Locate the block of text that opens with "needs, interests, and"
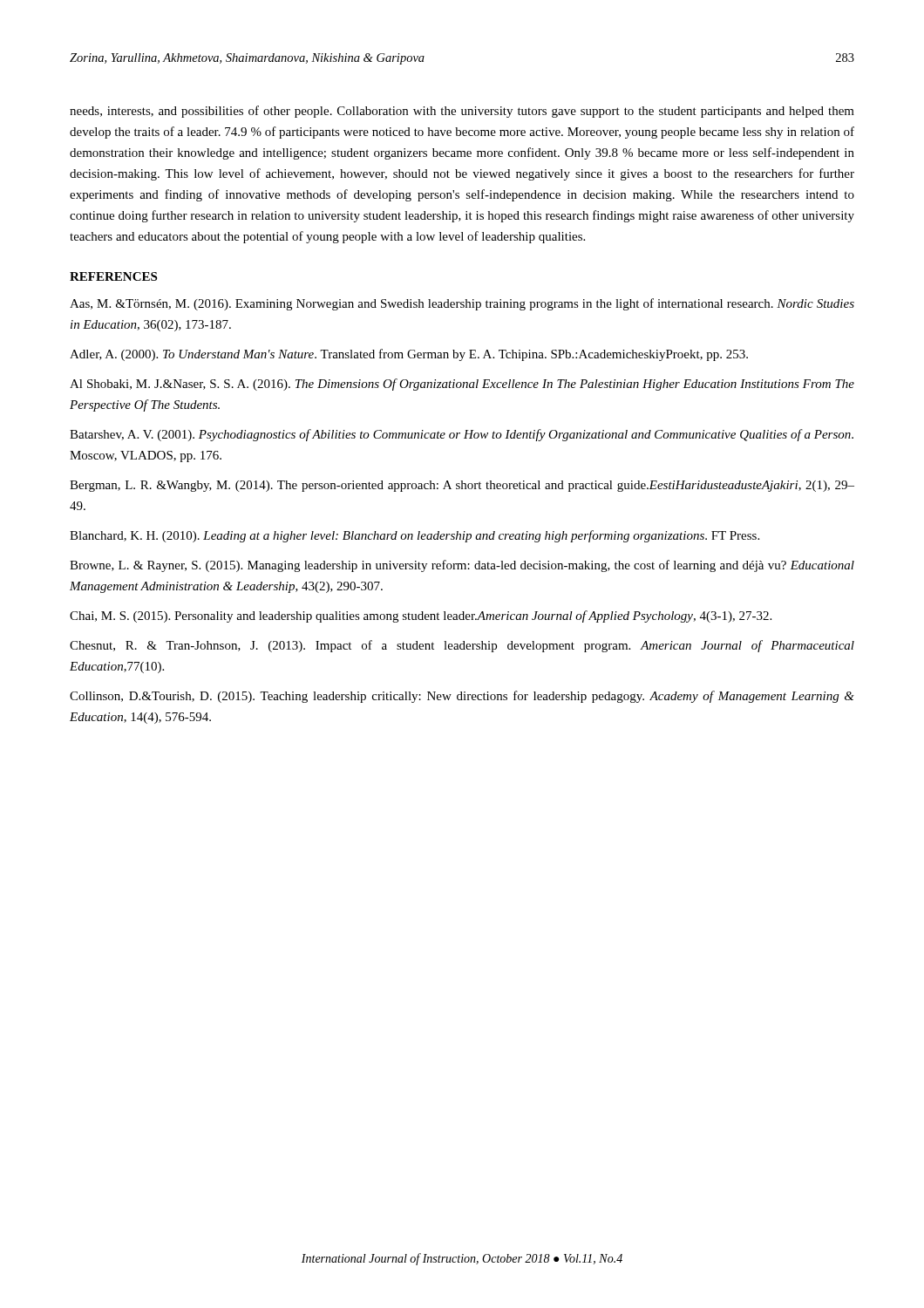The image size is (924, 1308). click(462, 174)
